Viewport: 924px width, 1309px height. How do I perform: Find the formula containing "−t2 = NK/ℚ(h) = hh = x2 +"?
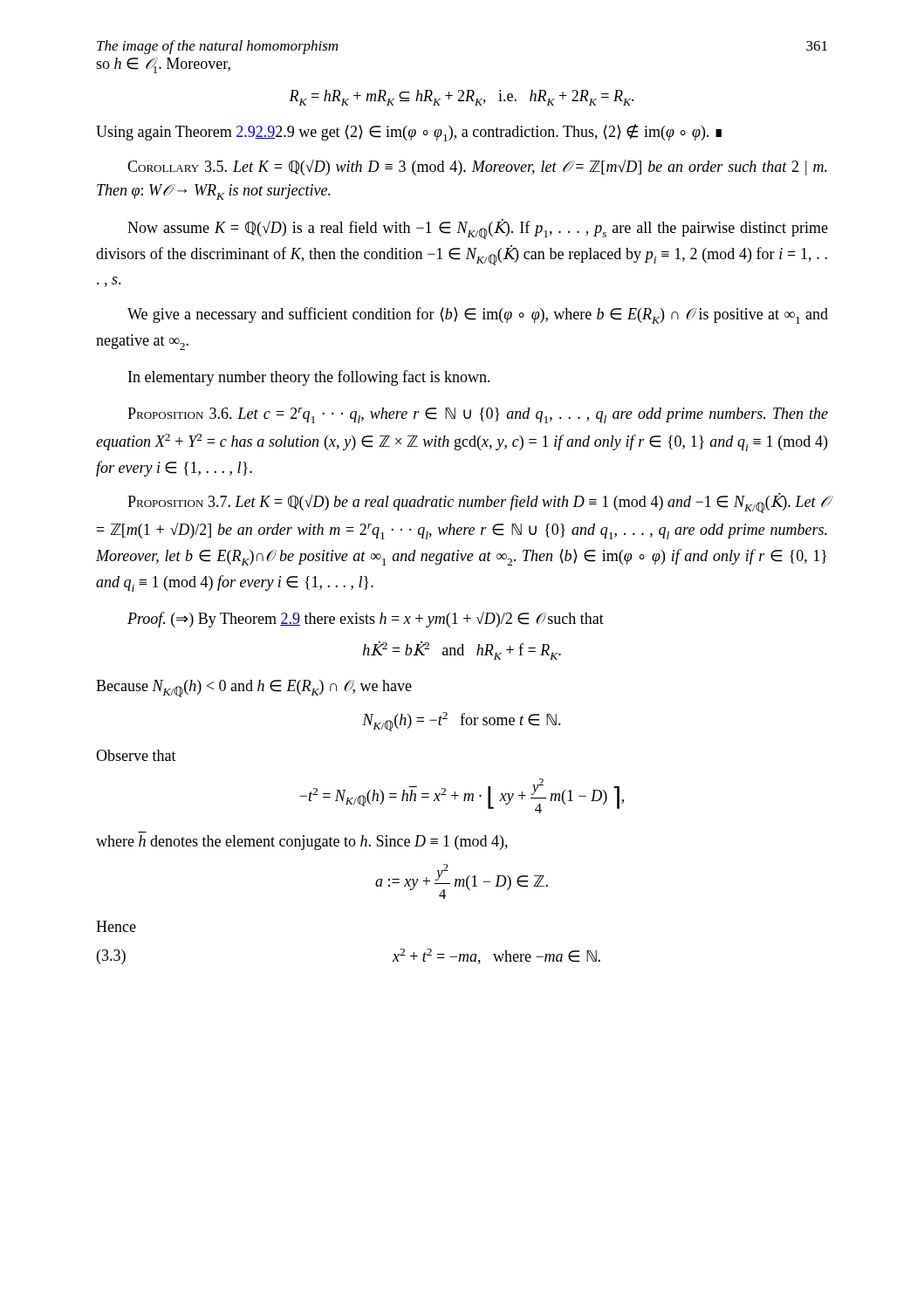point(462,797)
